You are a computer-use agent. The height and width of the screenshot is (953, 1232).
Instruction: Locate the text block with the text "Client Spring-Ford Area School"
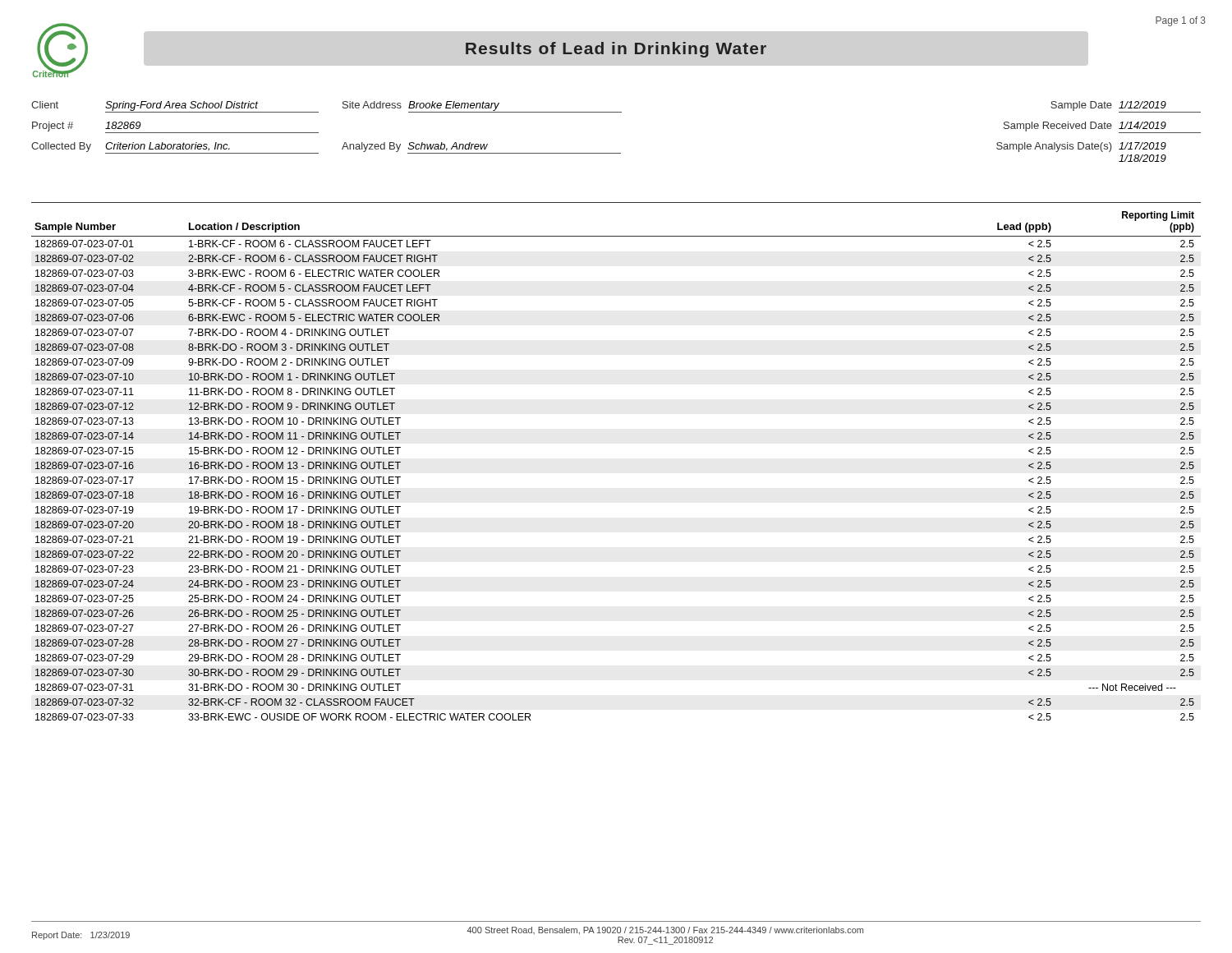point(42,106)
